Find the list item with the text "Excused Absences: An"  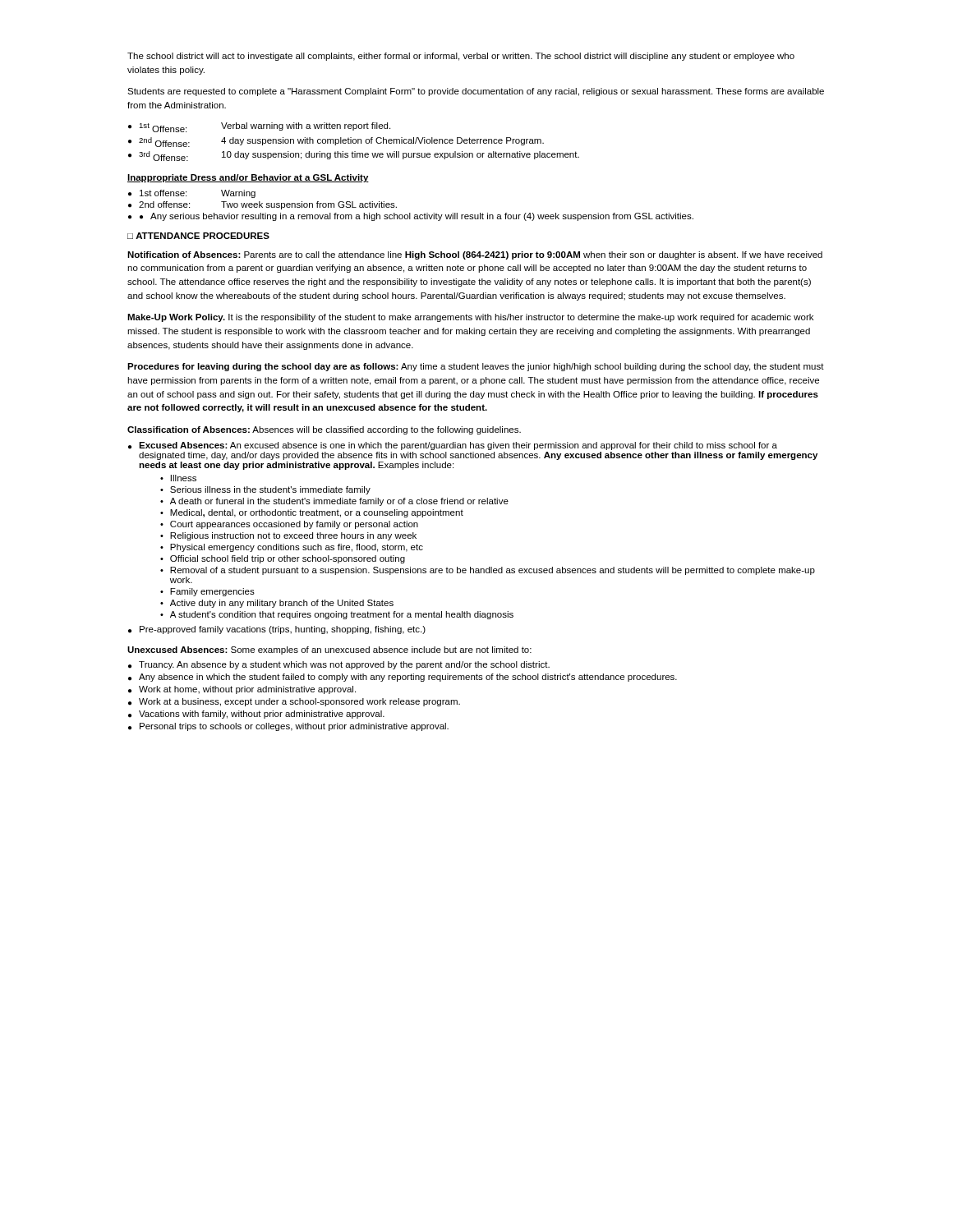482,455
